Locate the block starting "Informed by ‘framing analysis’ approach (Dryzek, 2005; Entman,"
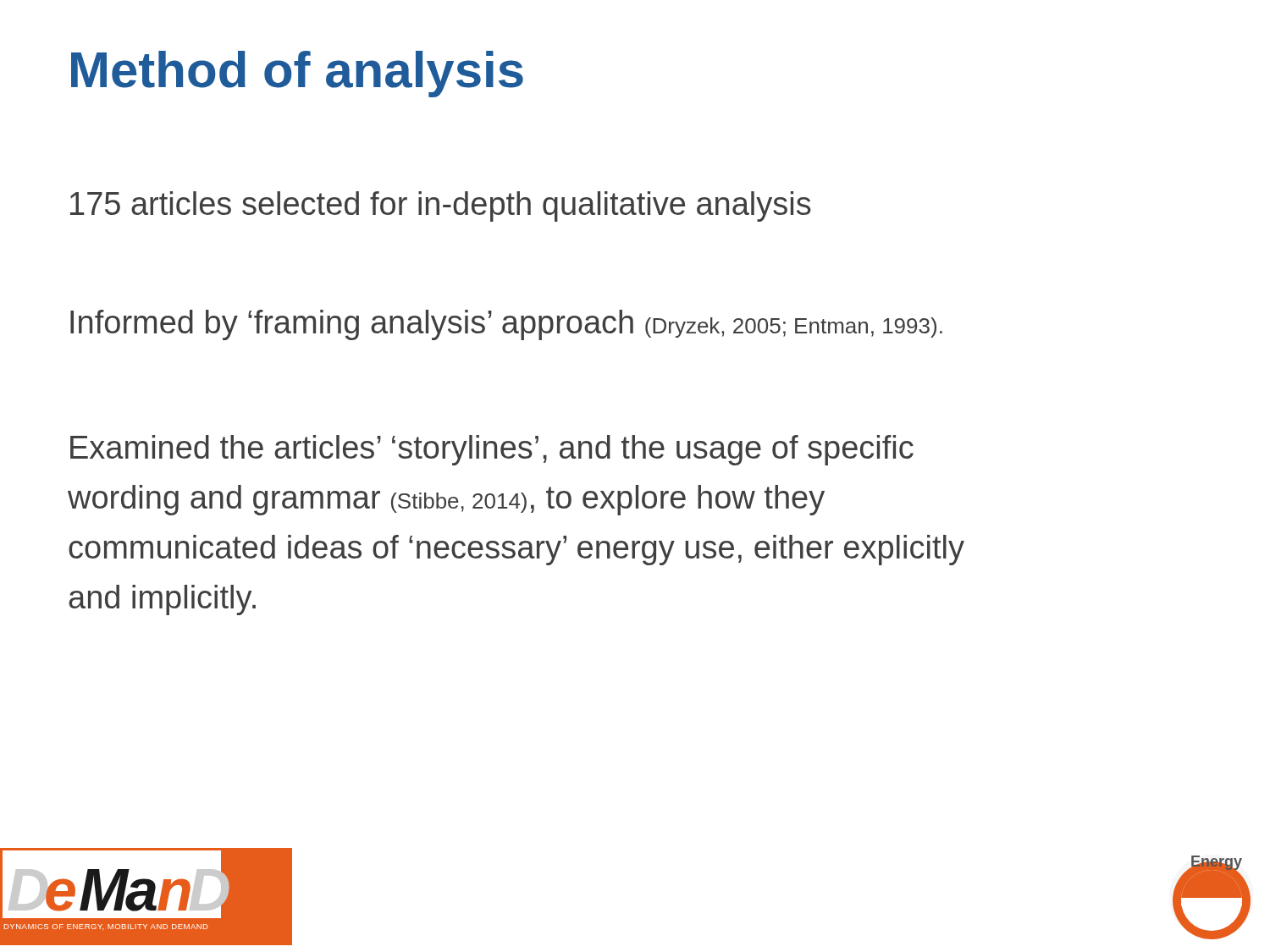 click(506, 322)
